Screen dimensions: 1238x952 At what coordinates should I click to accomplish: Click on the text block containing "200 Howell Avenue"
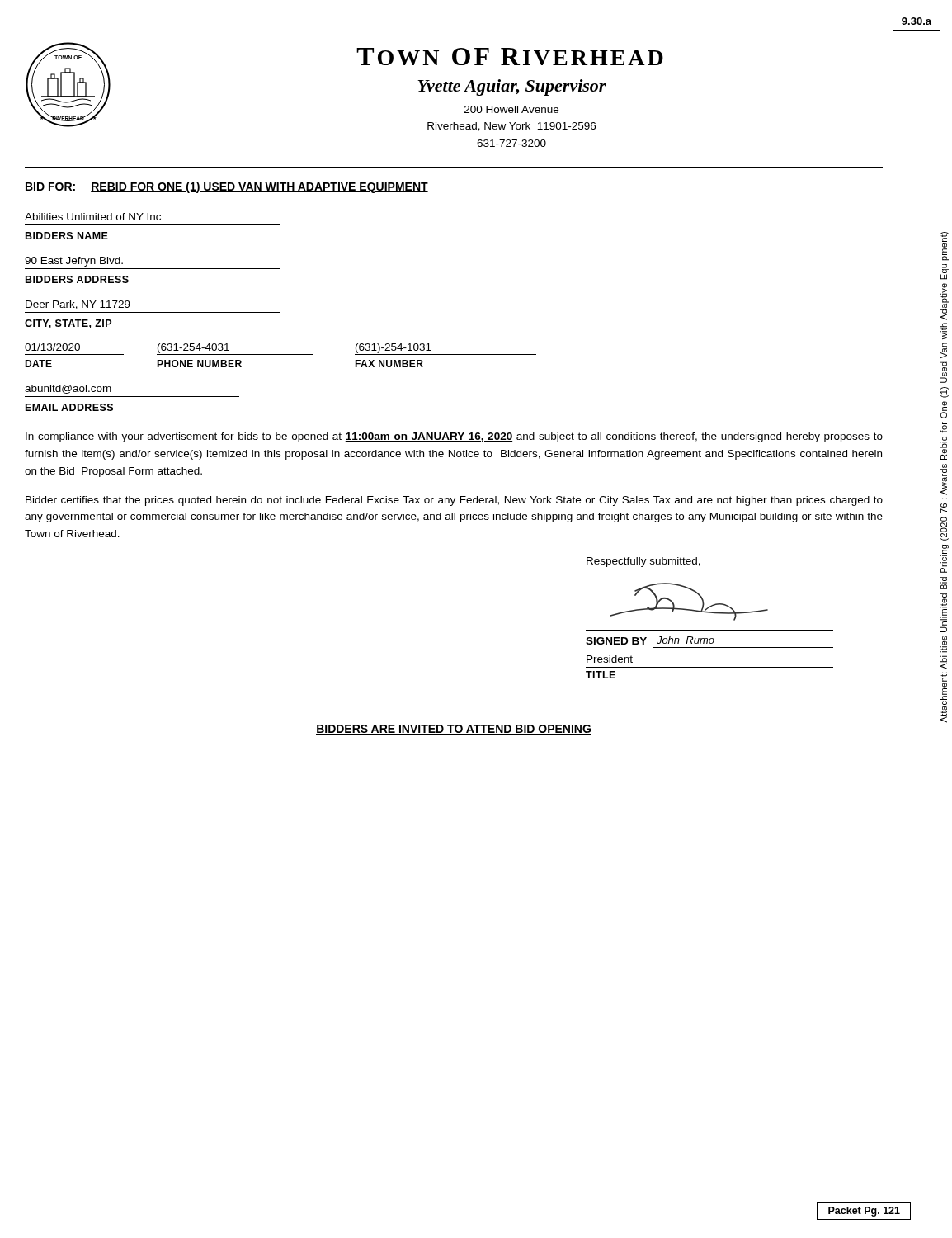512,126
